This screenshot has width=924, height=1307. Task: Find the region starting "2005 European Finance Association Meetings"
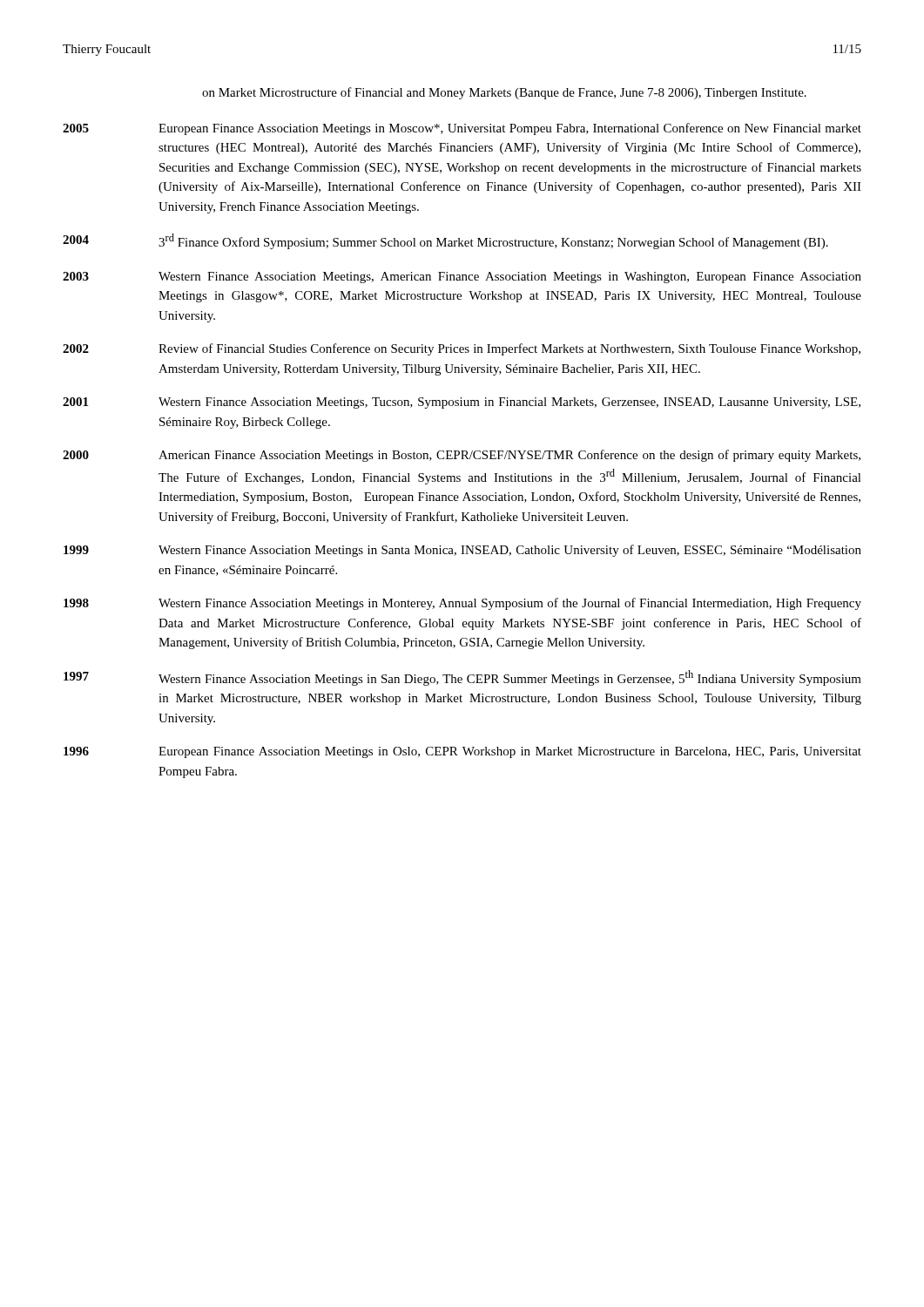462,167
